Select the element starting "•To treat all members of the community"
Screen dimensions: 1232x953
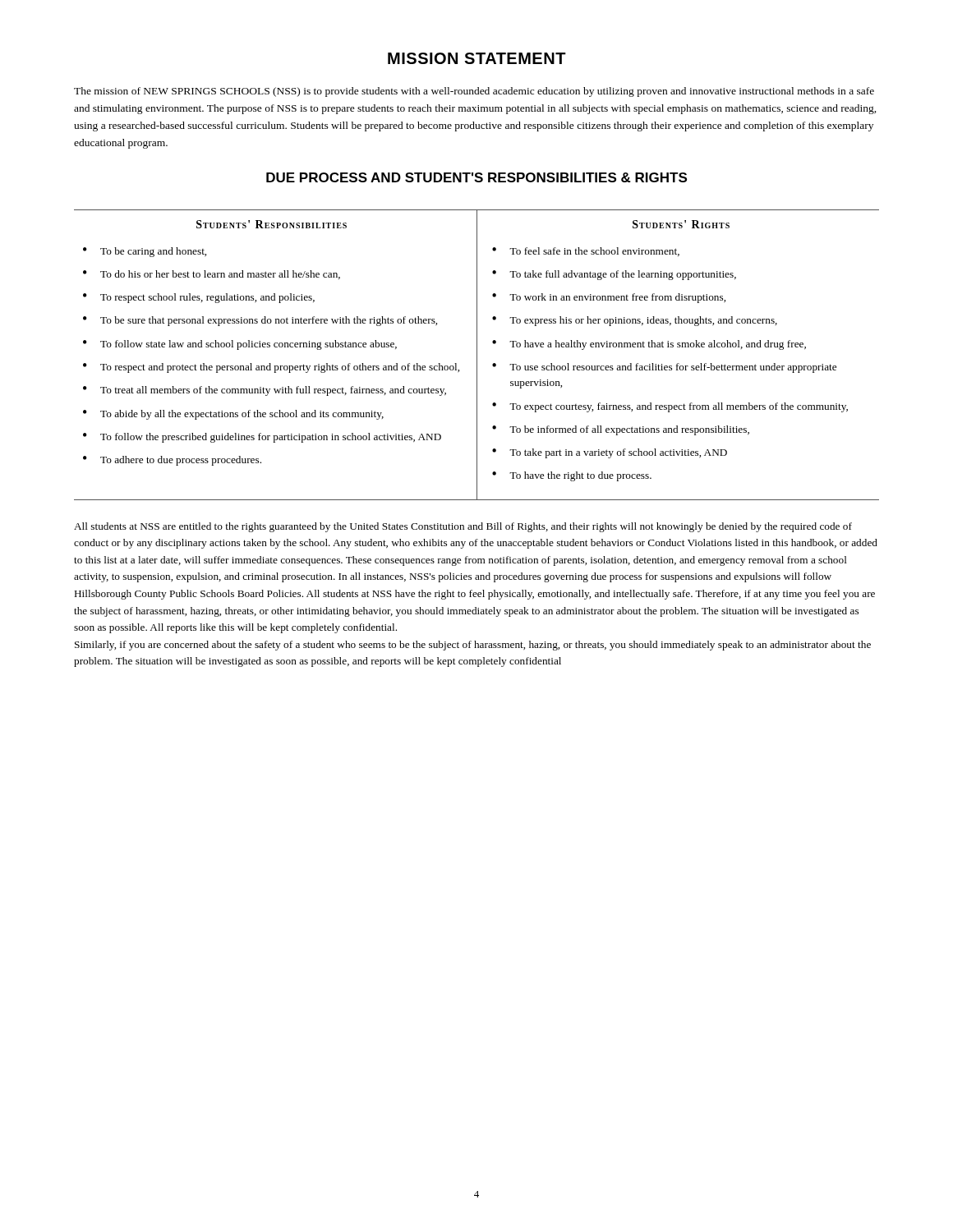click(264, 390)
